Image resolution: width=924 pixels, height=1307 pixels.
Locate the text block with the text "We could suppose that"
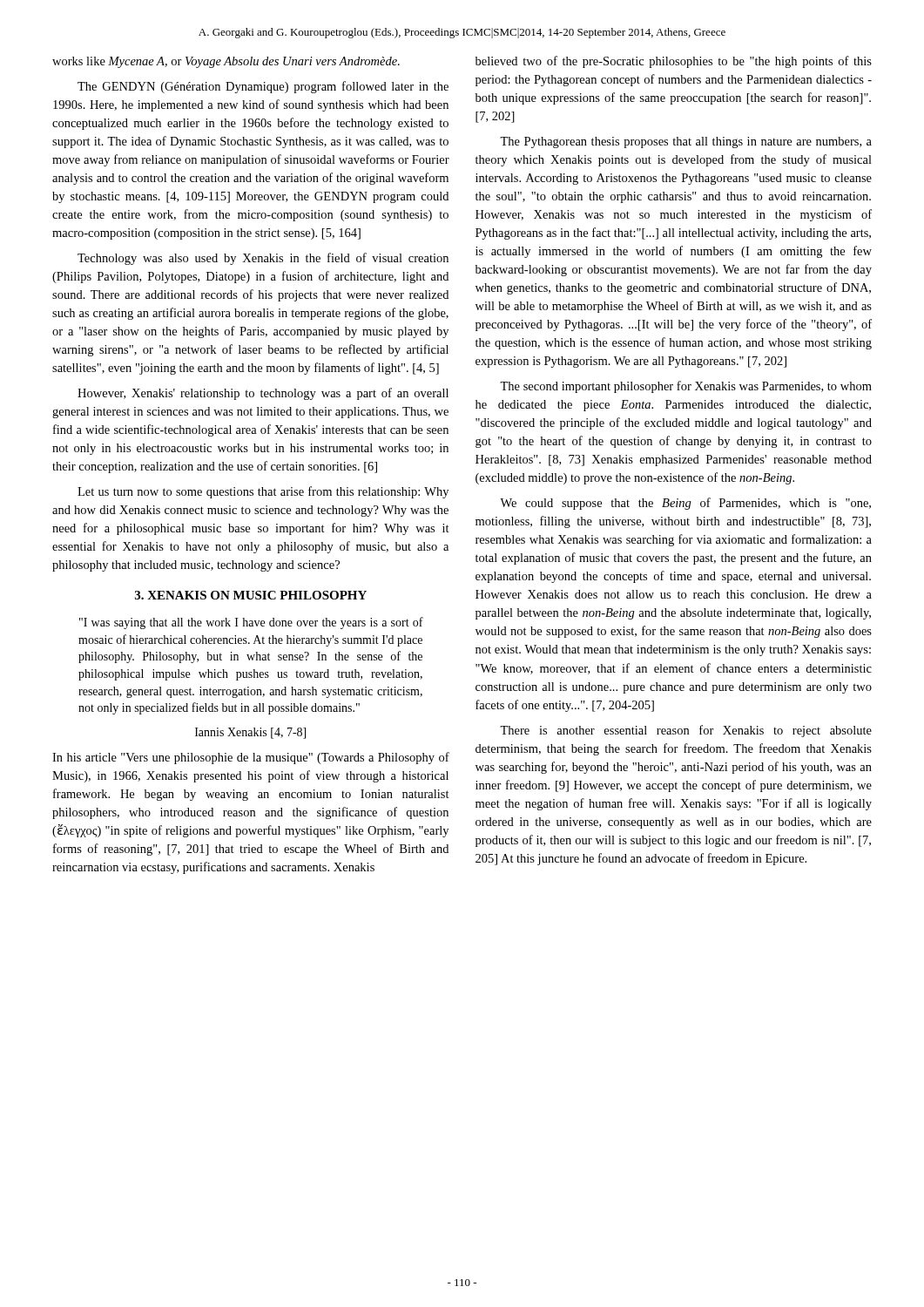673,604
